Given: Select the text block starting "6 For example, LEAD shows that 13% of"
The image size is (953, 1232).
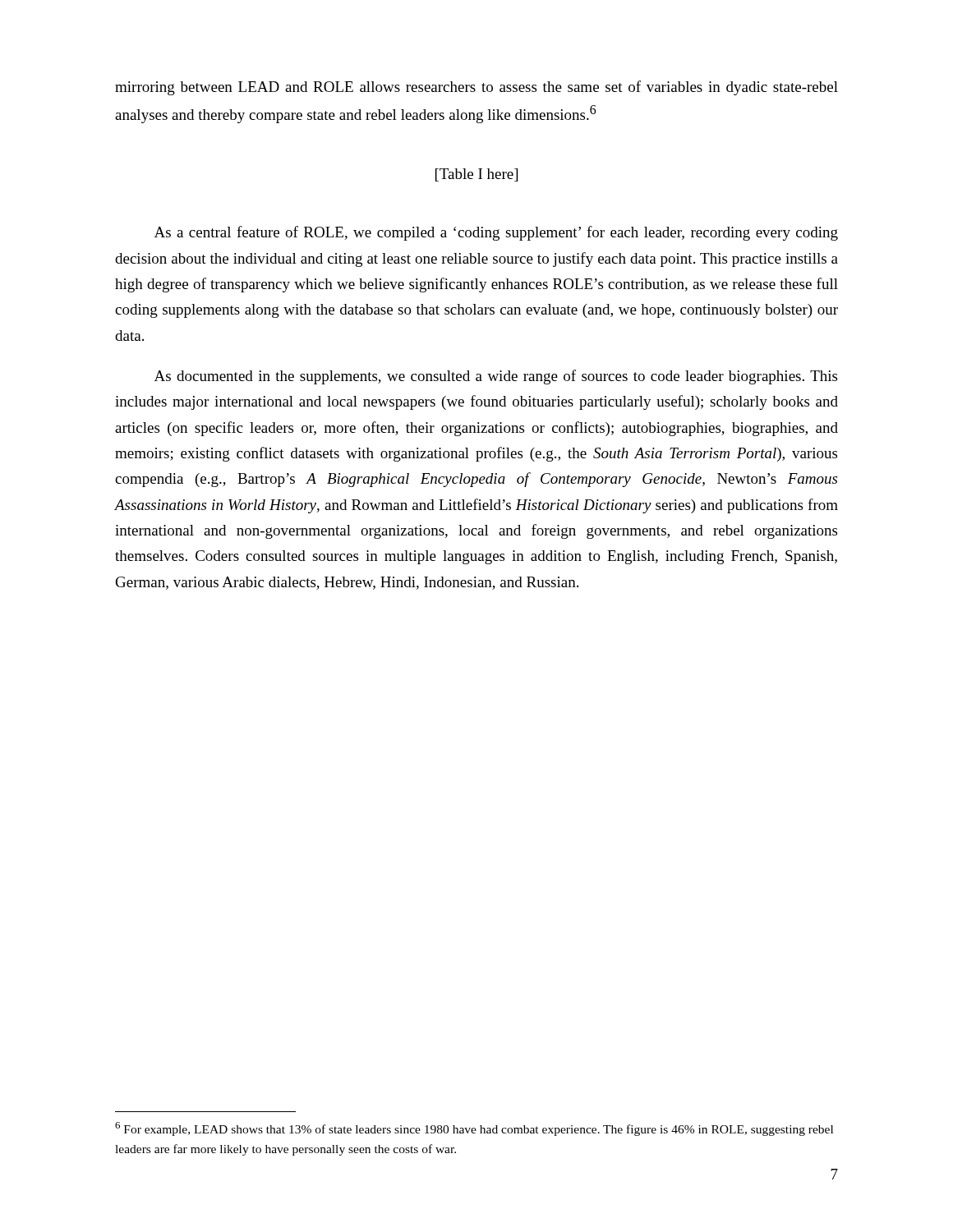Looking at the screenshot, I should click(x=474, y=1137).
